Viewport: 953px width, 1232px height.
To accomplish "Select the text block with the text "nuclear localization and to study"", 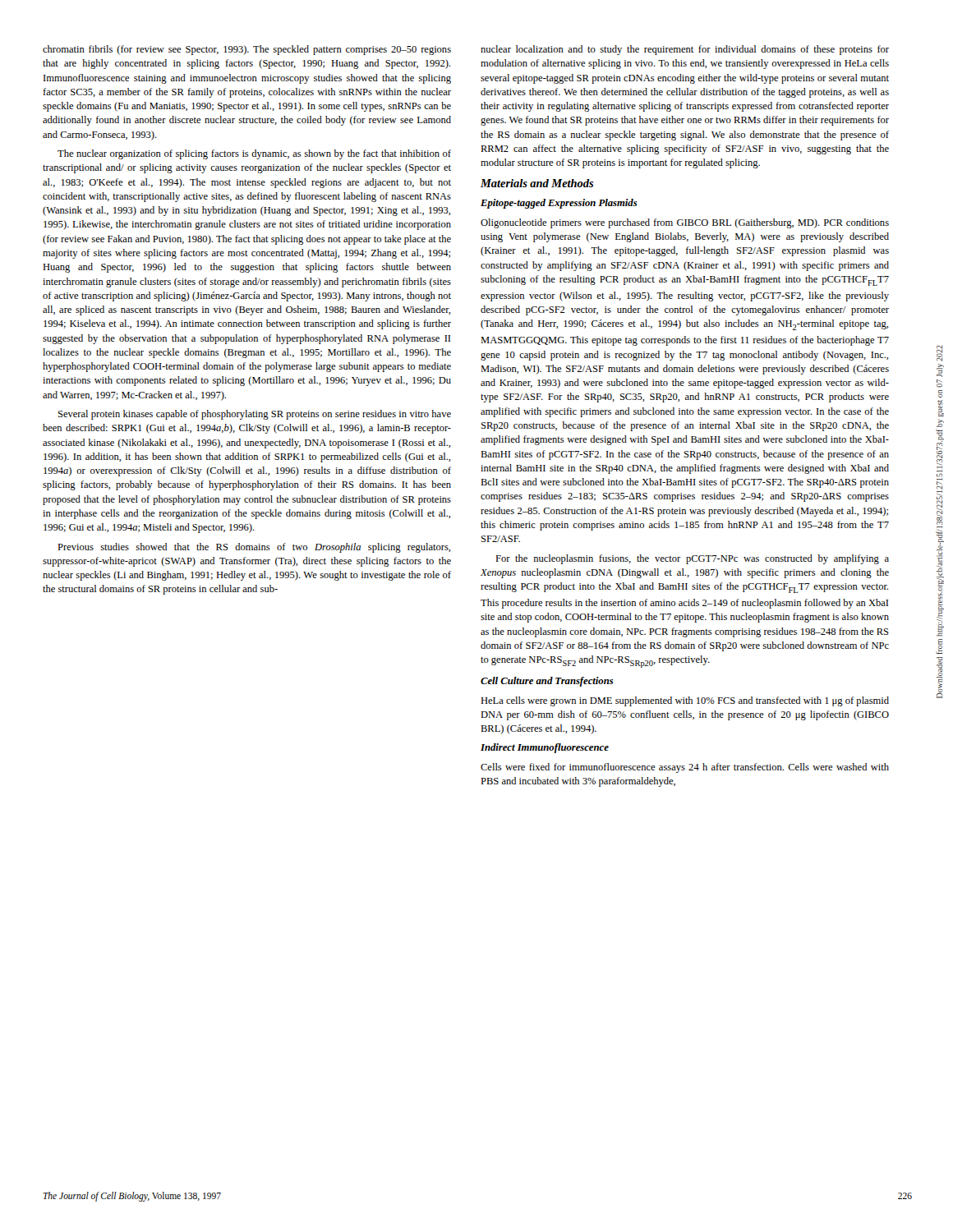I will [685, 107].
